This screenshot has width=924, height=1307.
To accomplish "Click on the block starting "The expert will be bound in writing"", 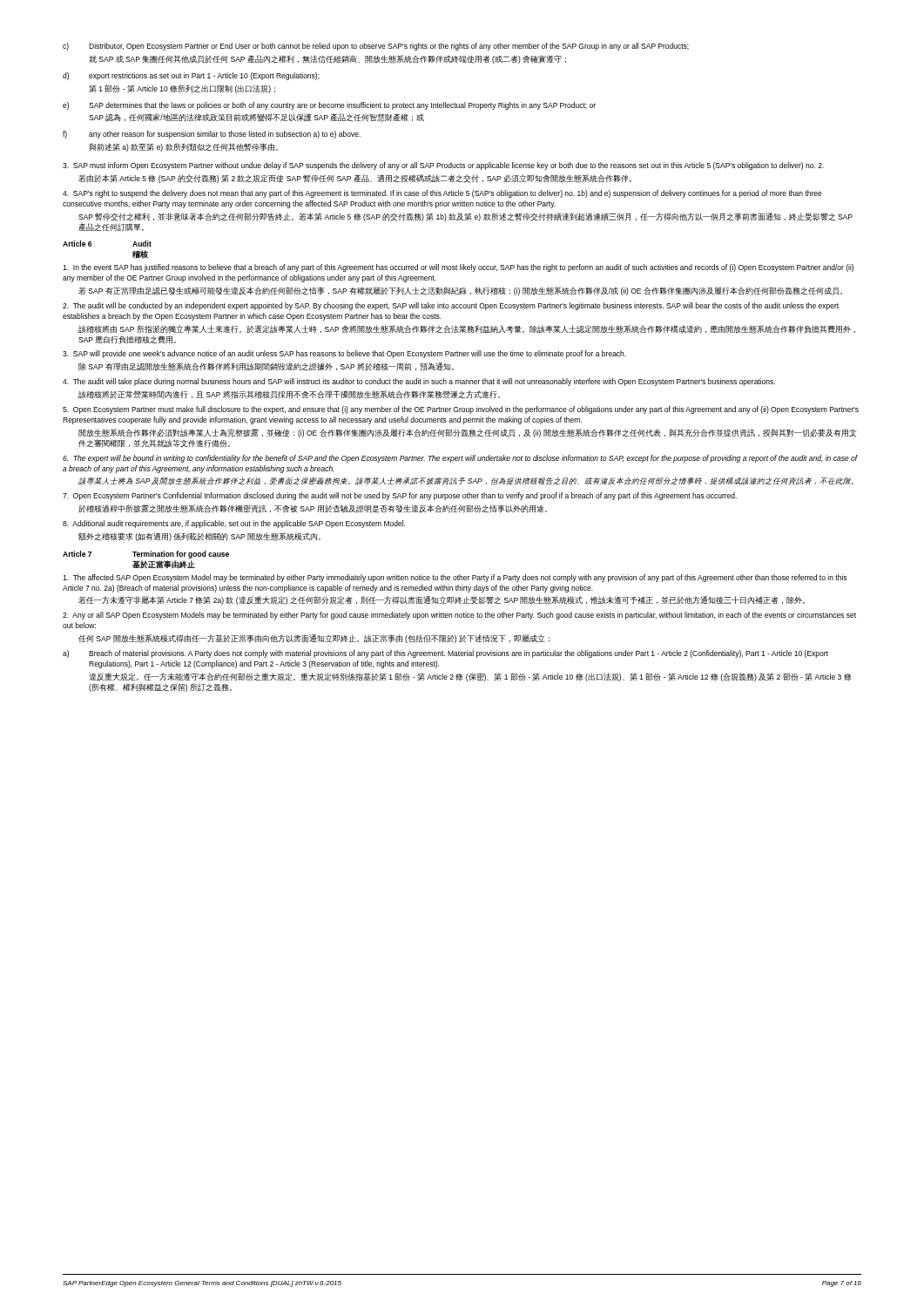I will (462, 471).
